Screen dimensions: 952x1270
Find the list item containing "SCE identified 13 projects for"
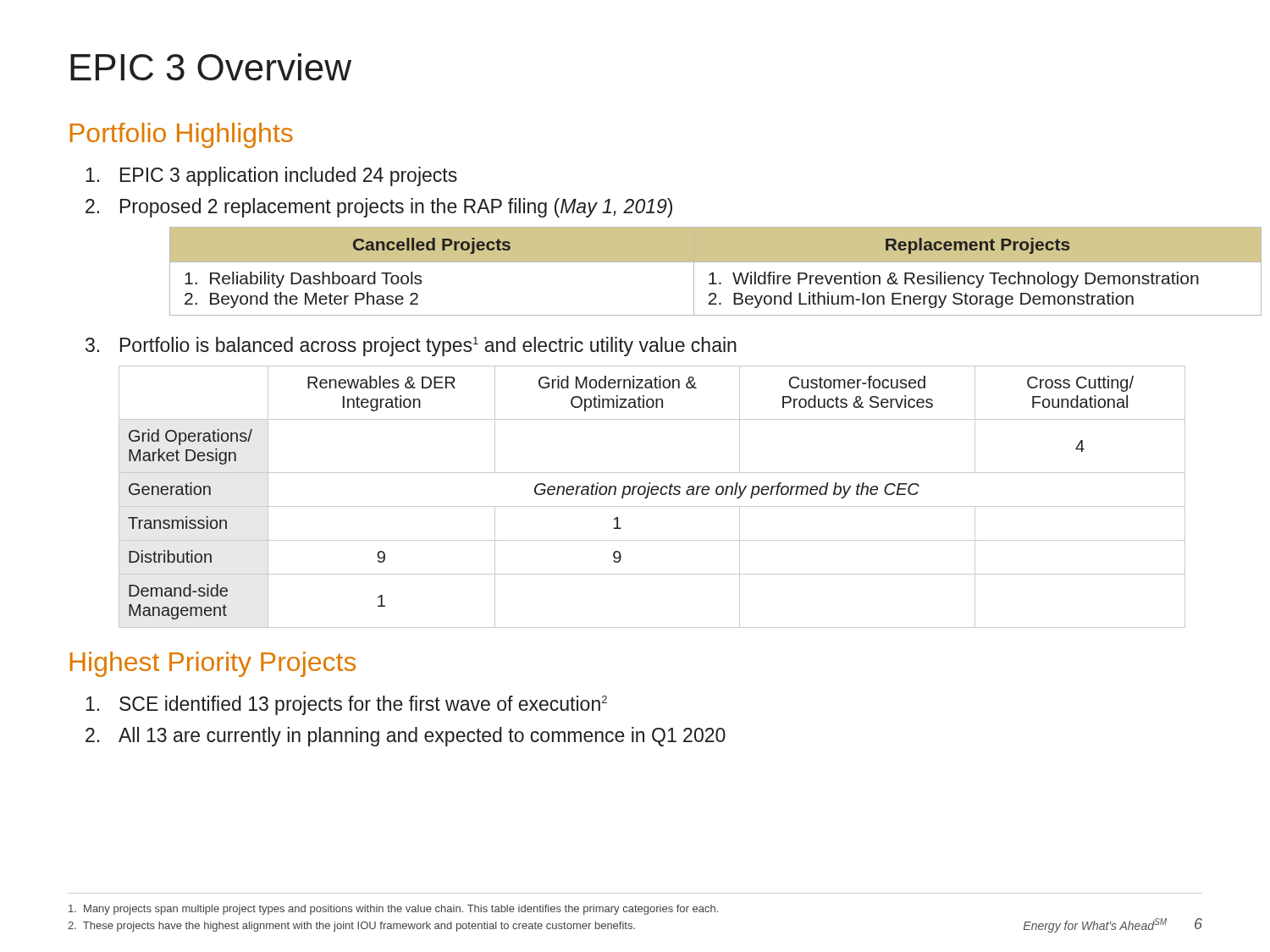346,705
